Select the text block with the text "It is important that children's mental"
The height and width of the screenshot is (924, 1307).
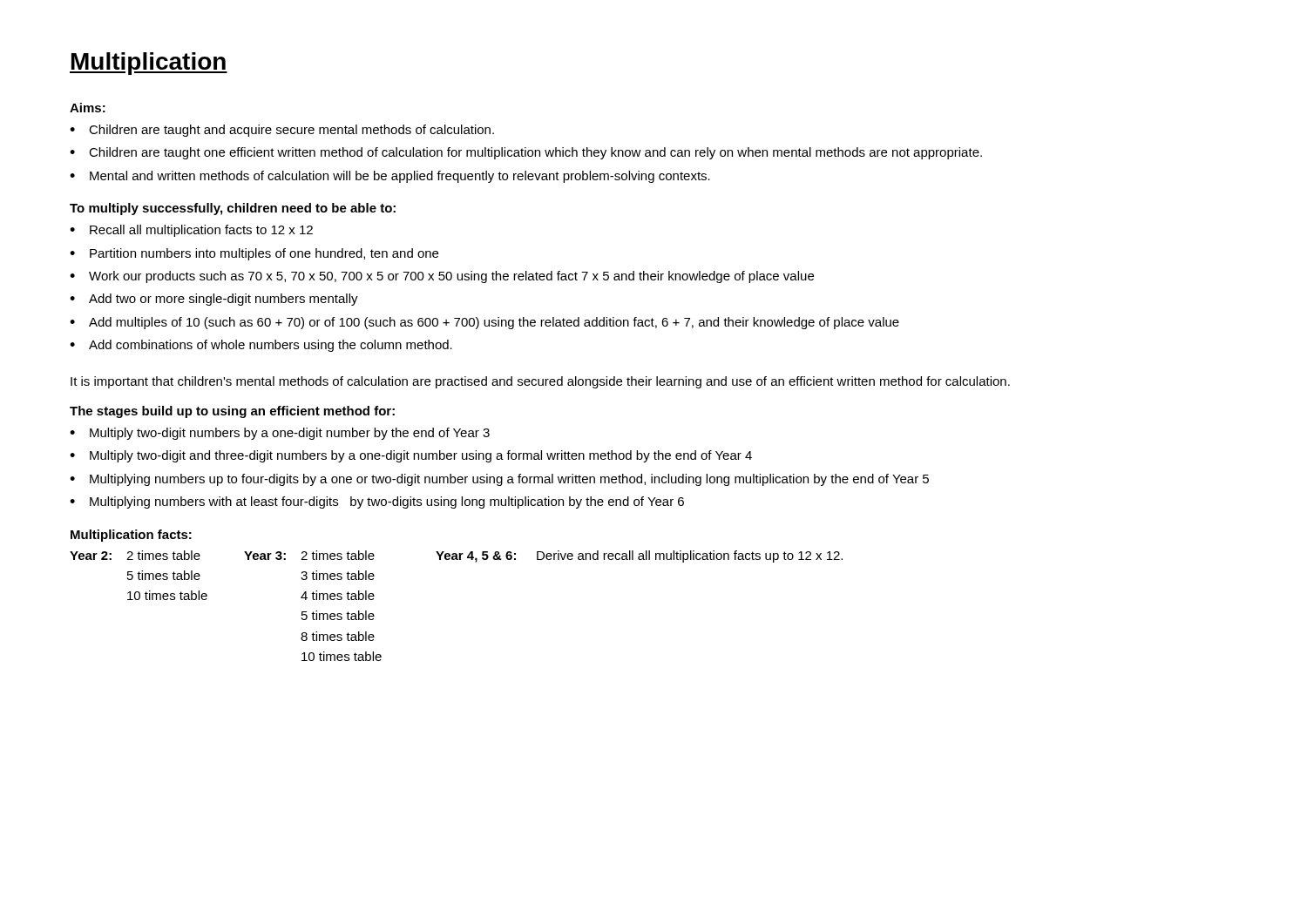[x=540, y=381]
